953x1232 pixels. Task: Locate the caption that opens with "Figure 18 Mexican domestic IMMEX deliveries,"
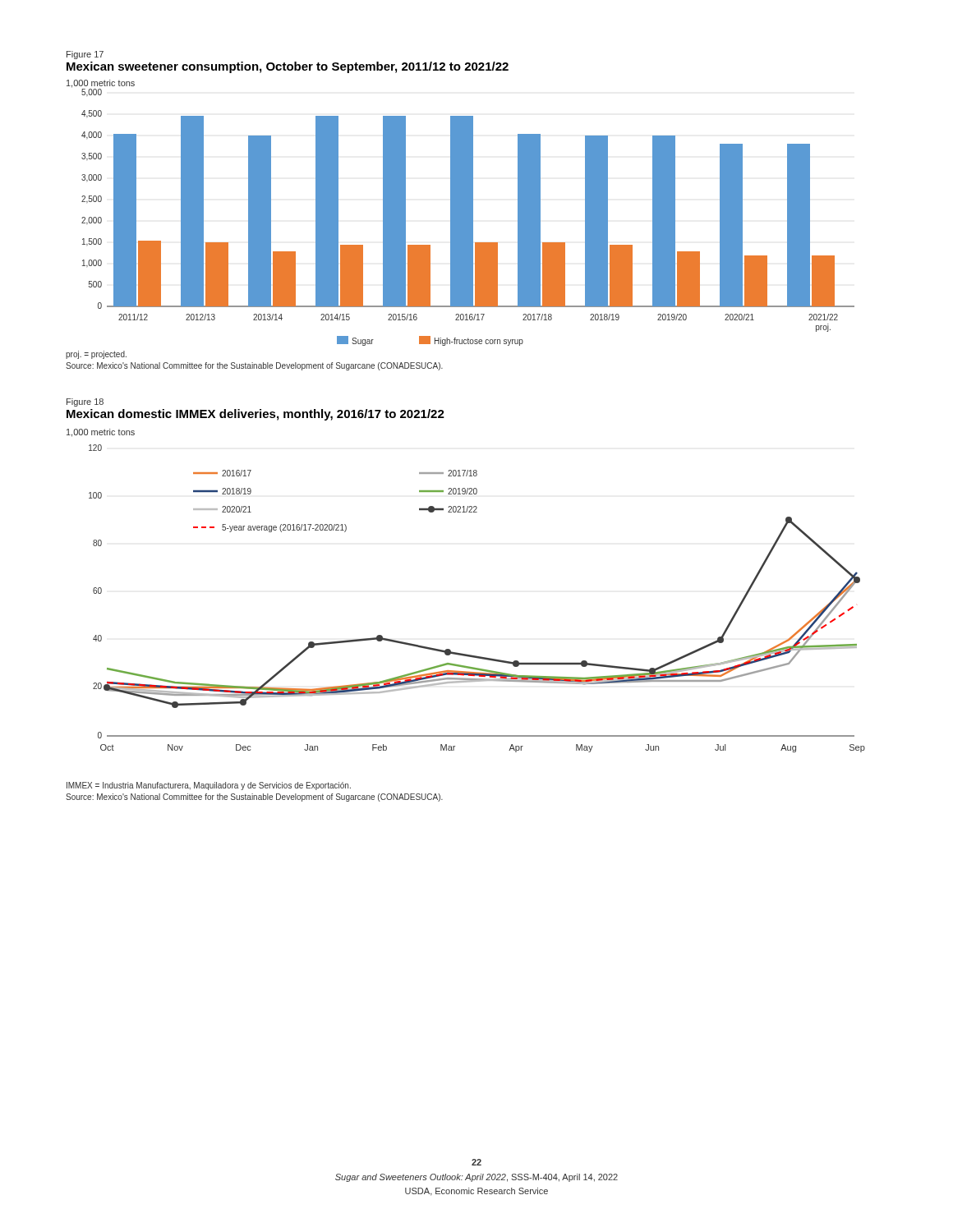click(x=85, y=402)
